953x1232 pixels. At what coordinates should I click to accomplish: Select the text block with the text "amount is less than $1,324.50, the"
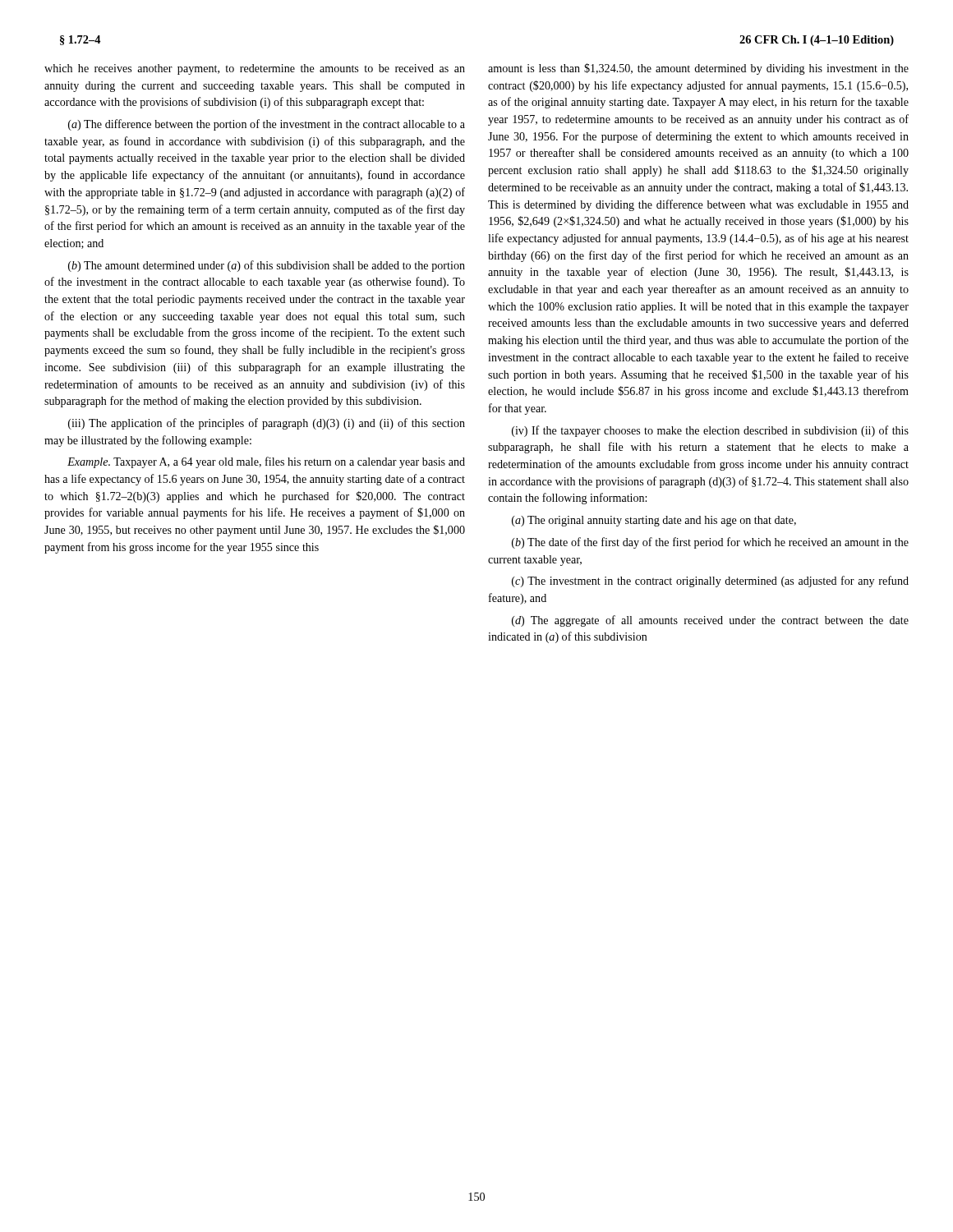pos(698,353)
